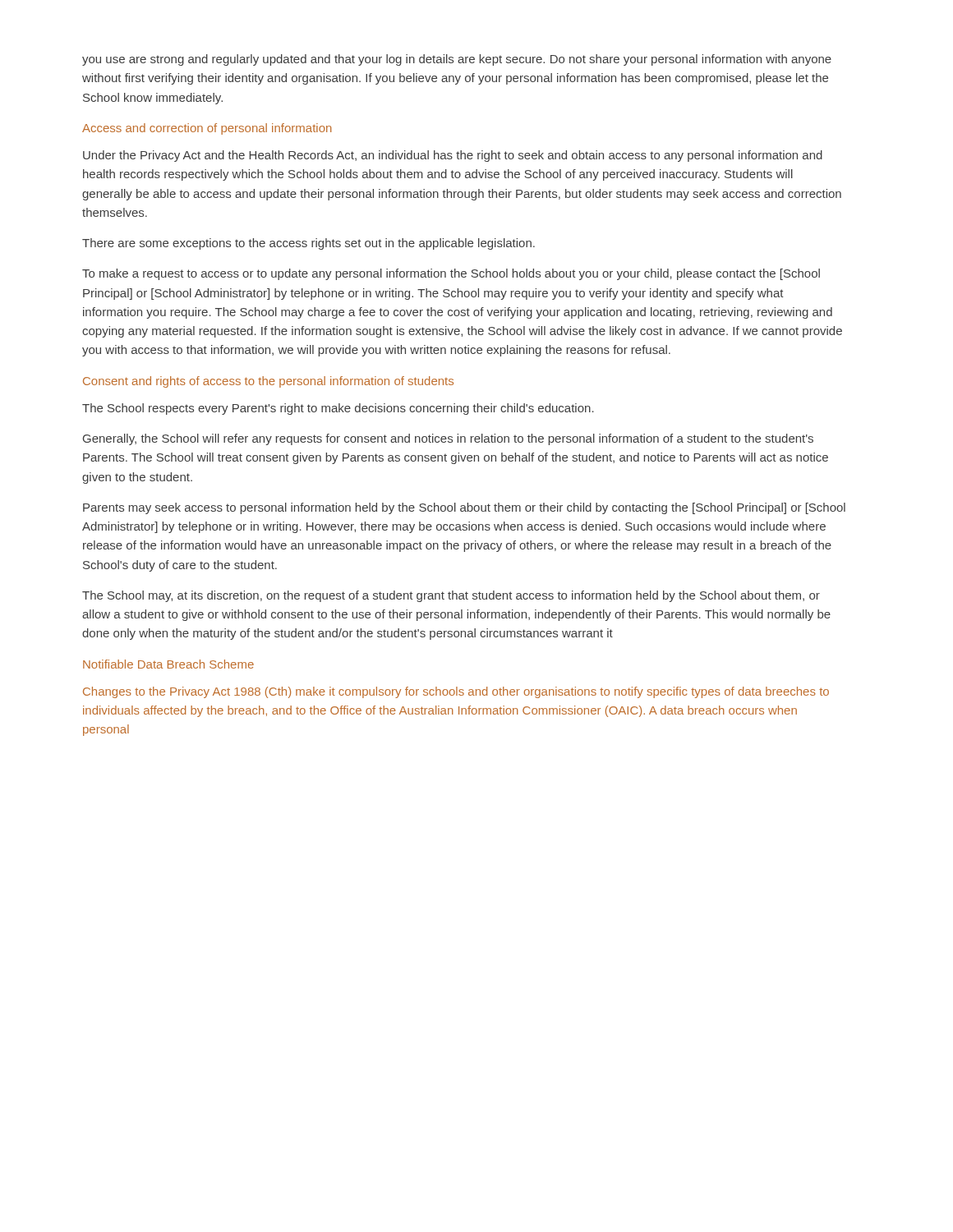Select the text starting "you use are strong and regularly updated and"
The height and width of the screenshot is (1232, 953).
tap(457, 78)
